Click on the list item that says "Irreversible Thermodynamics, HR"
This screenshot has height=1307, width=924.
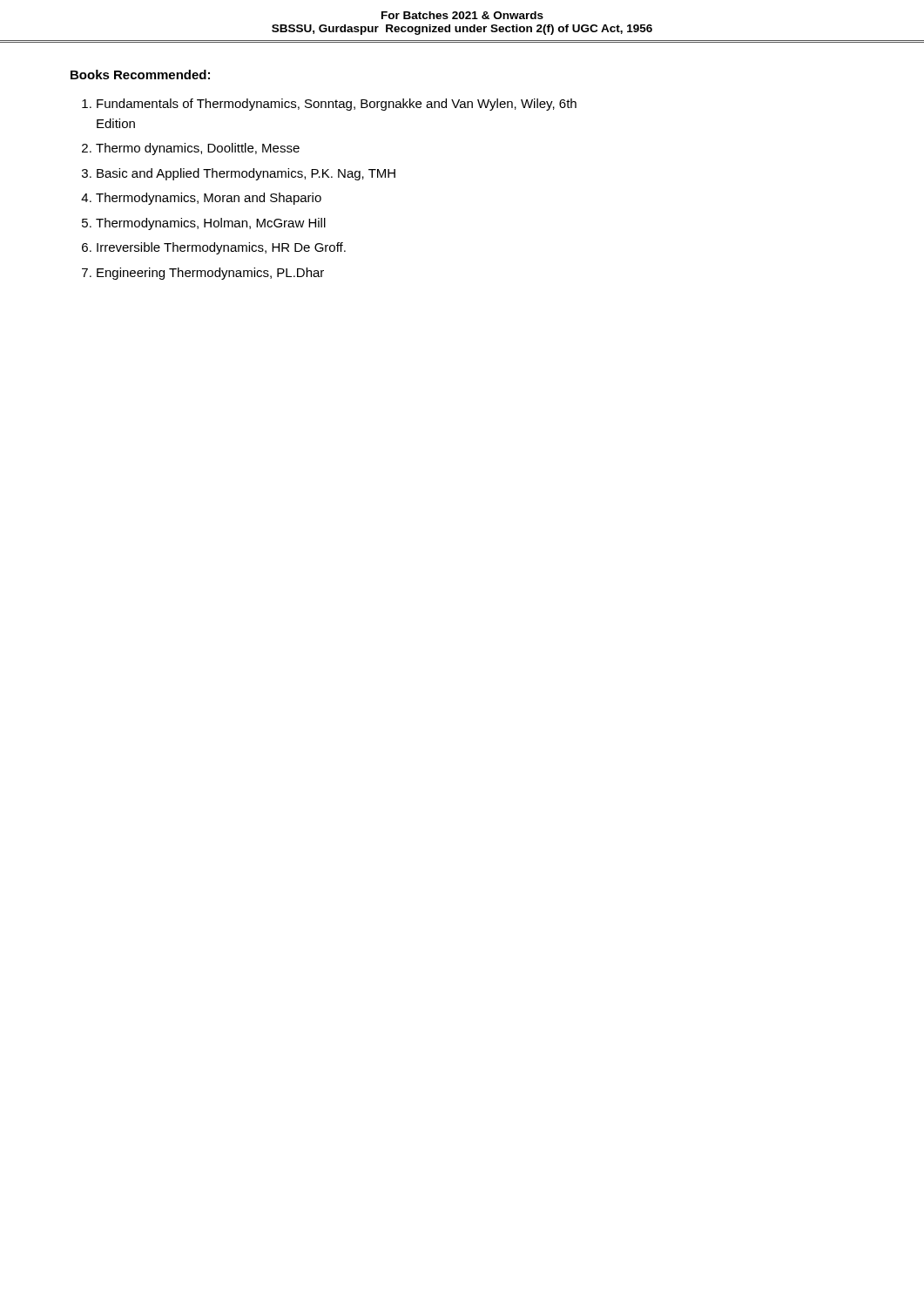(221, 247)
